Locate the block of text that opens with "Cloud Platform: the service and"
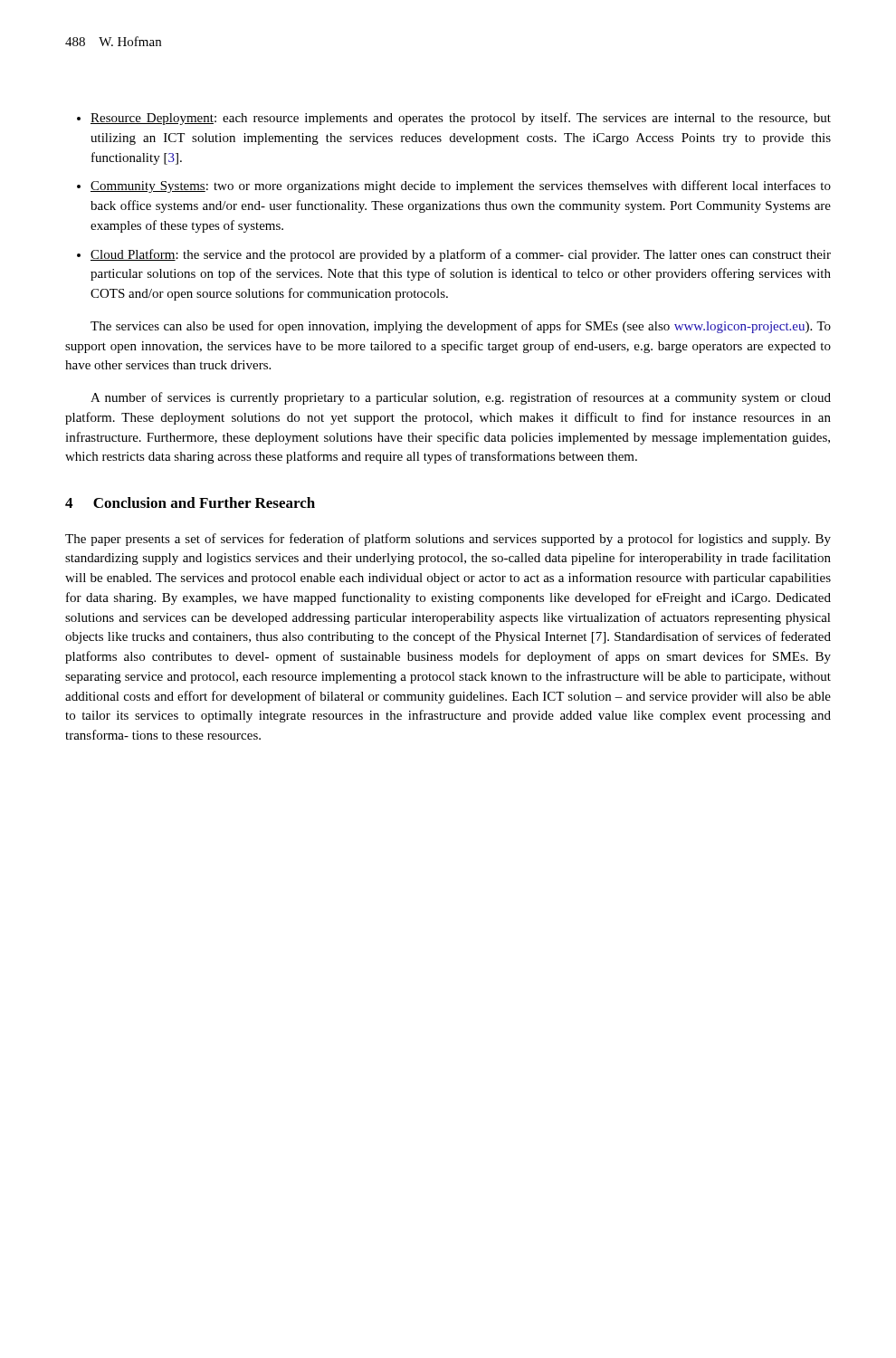The image size is (896, 1358). (461, 274)
